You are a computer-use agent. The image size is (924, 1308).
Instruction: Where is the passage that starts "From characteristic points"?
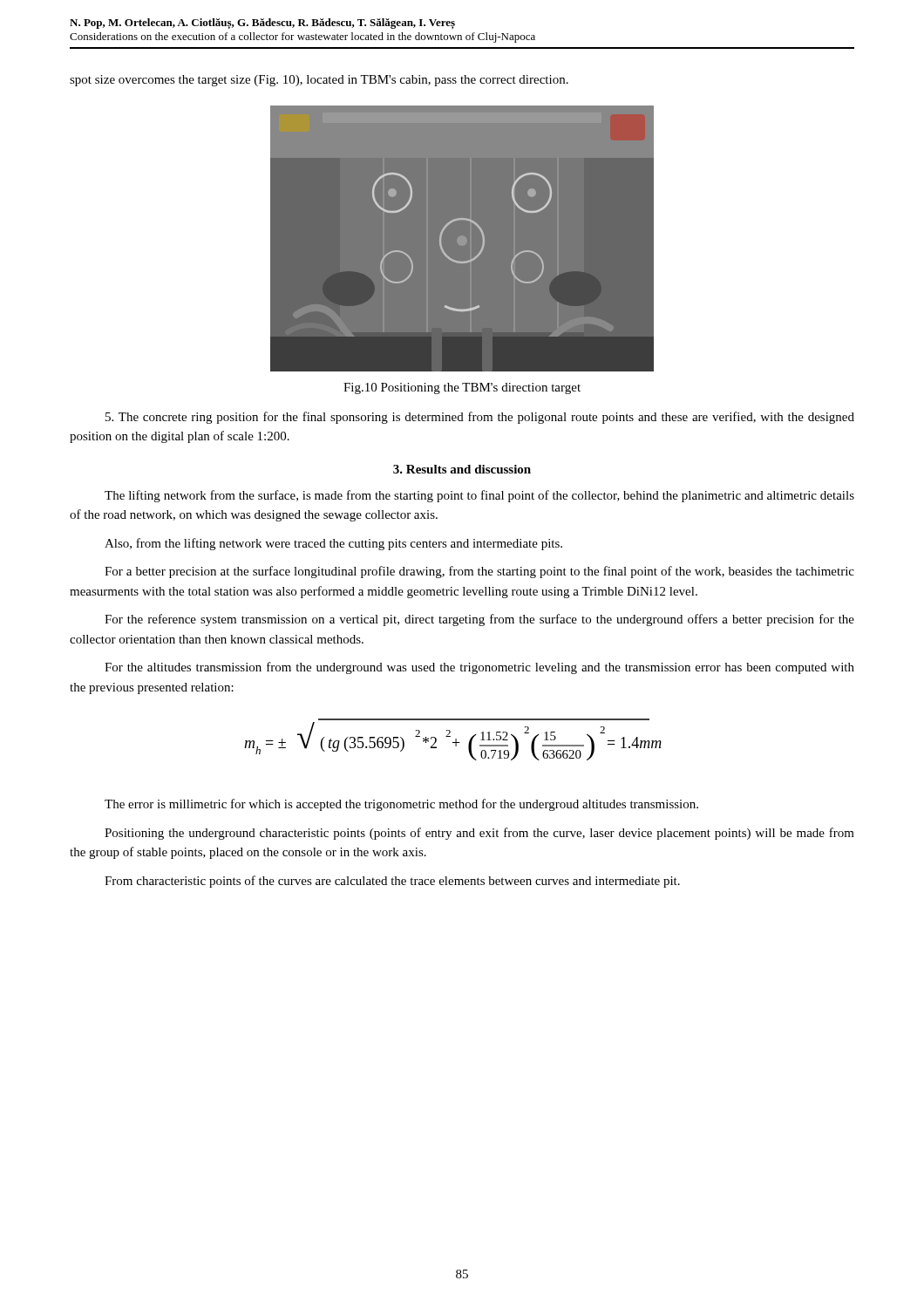(462, 881)
